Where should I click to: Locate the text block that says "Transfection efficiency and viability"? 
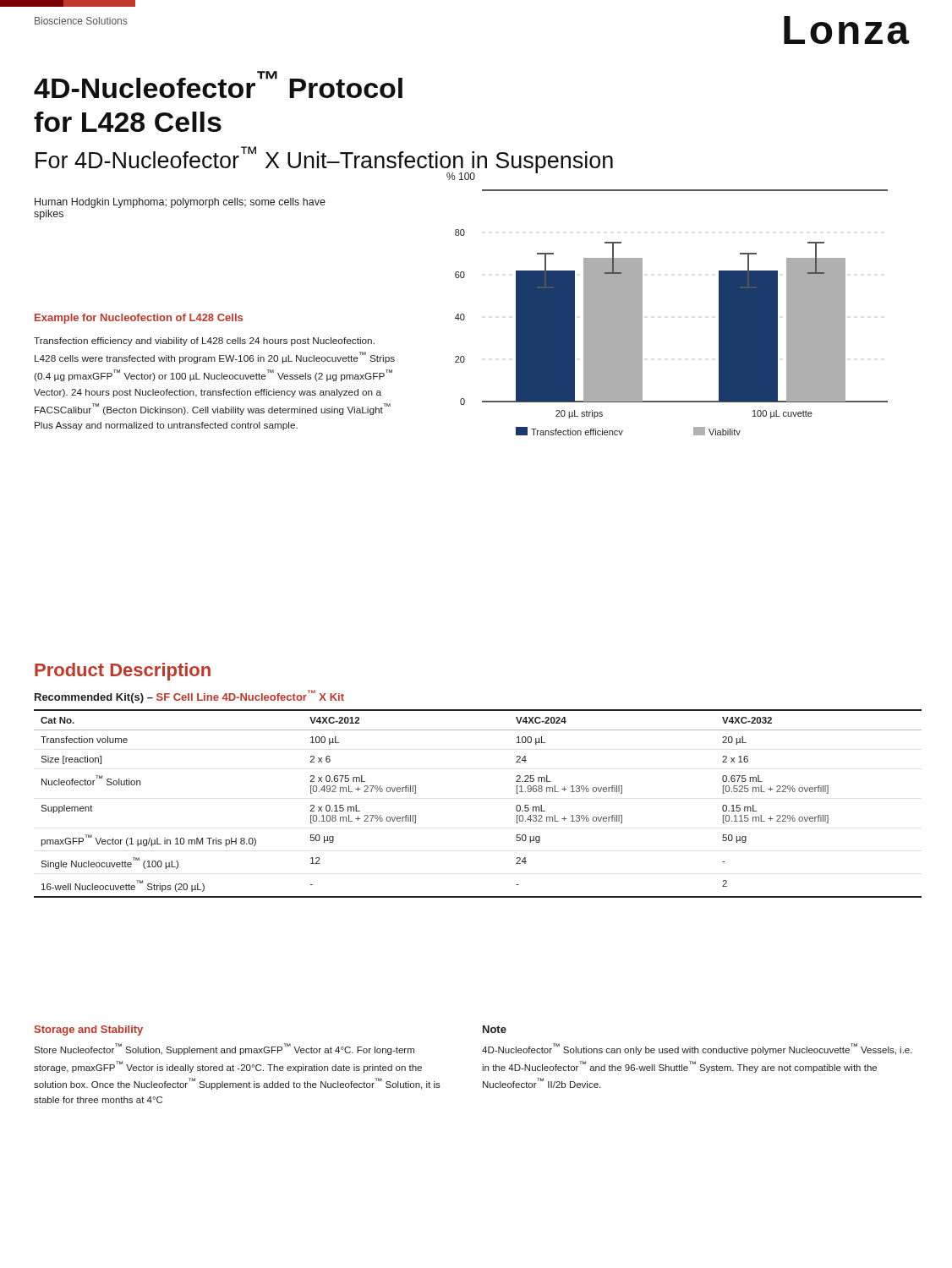pyautogui.click(x=214, y=383)
